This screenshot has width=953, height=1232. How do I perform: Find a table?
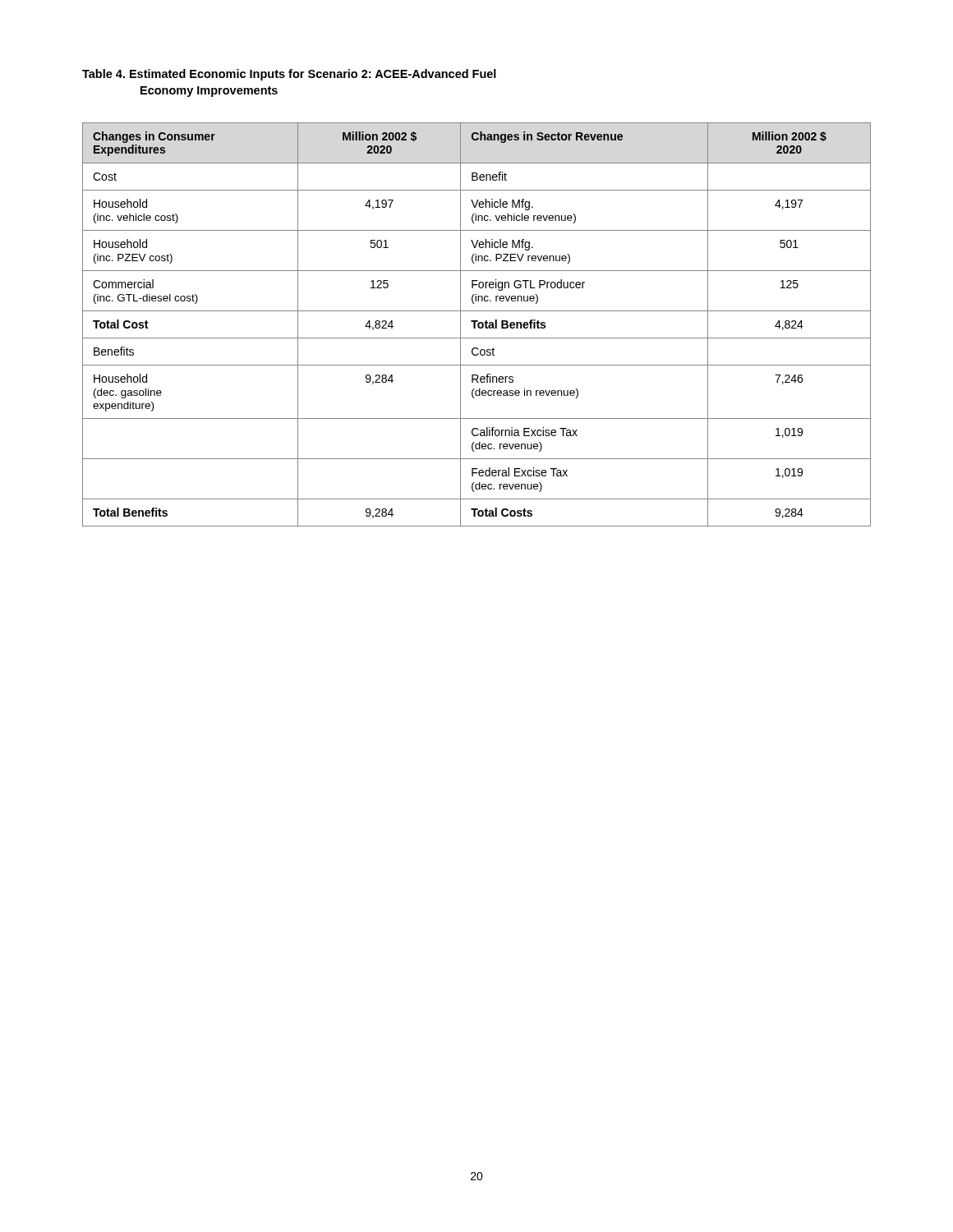(476, 324)
